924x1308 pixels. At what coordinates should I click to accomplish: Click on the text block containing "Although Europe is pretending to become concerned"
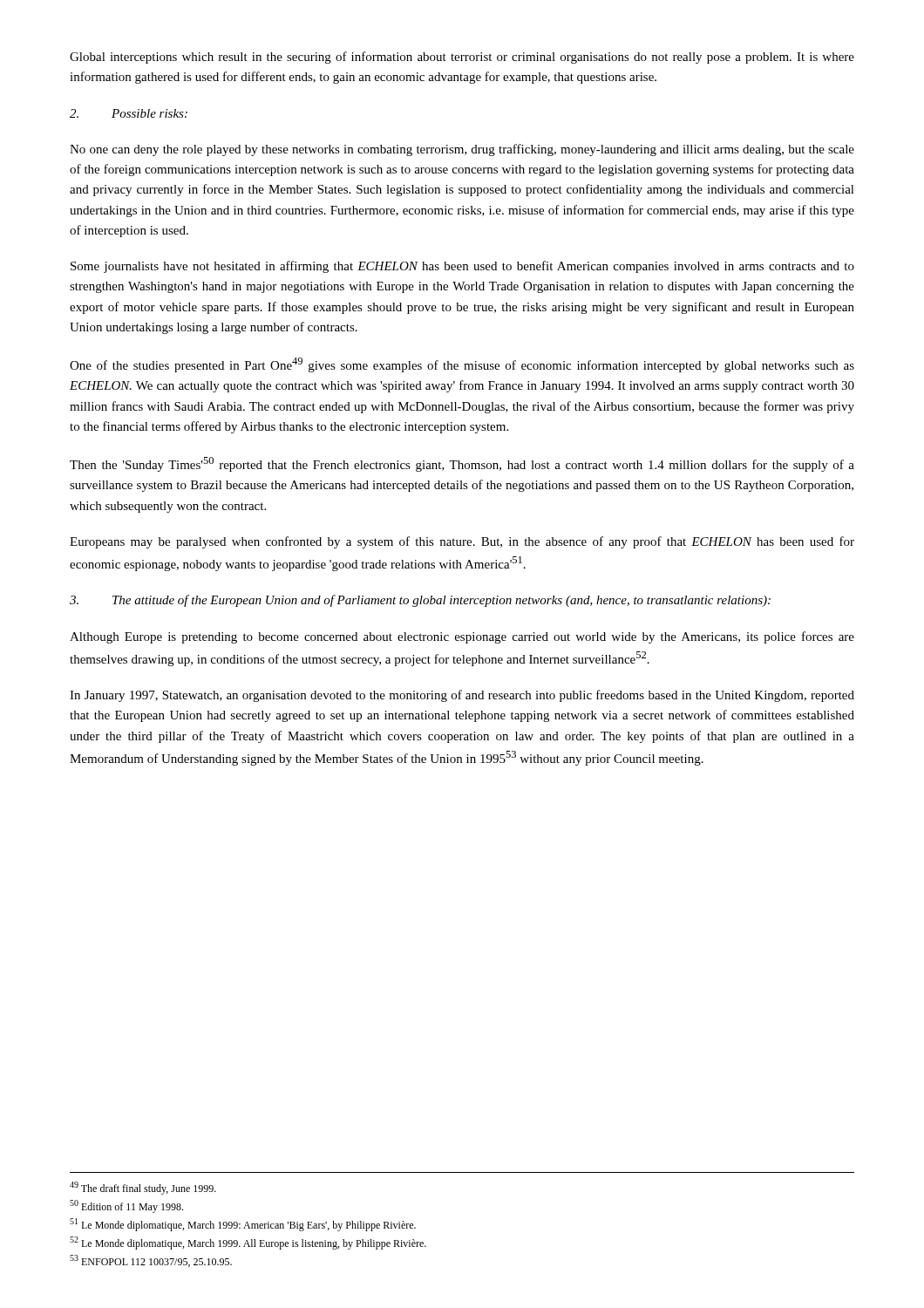click(x=462, y=648)
